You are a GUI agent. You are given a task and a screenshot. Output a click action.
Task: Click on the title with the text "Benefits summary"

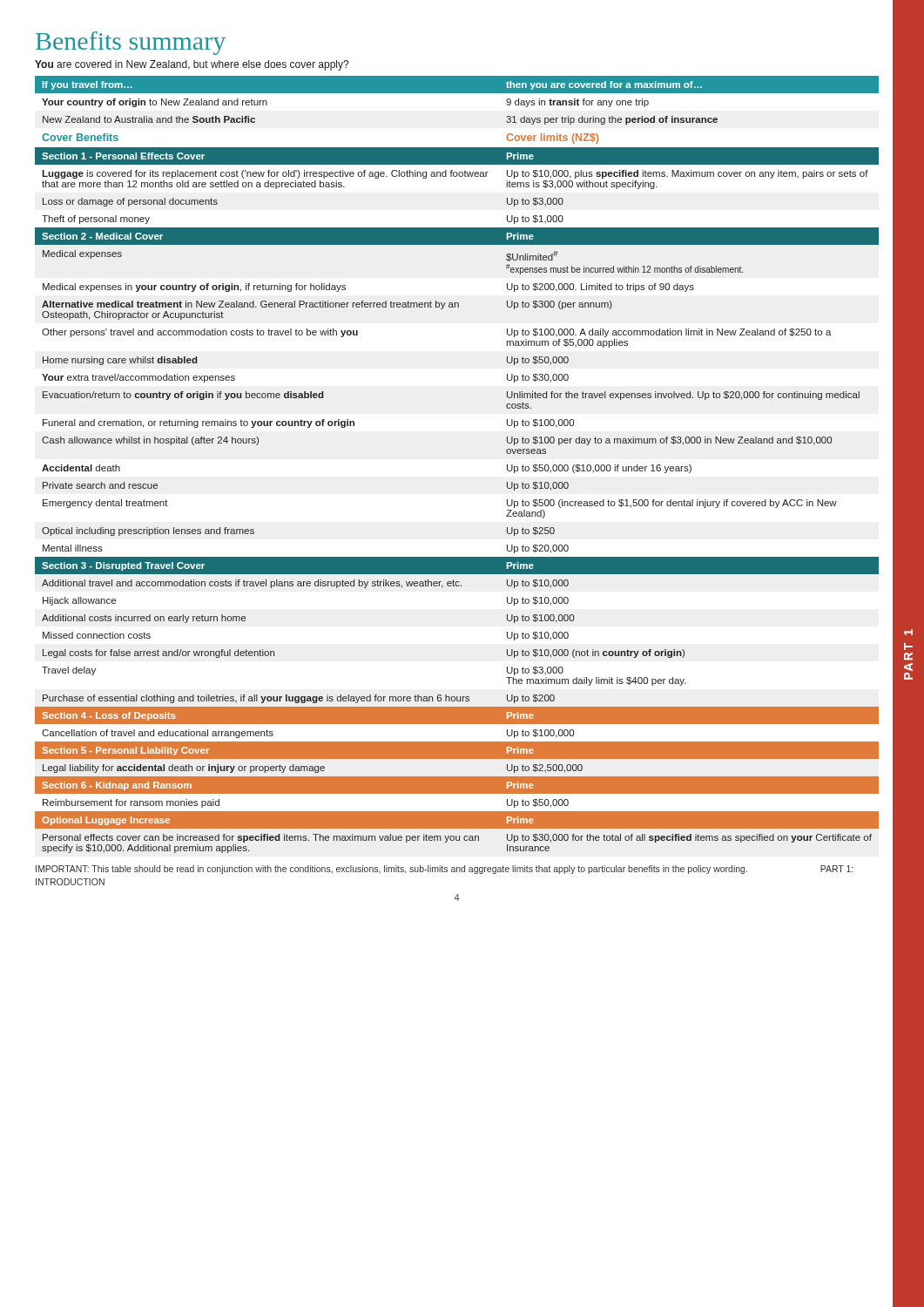click(x=130, y=41)
